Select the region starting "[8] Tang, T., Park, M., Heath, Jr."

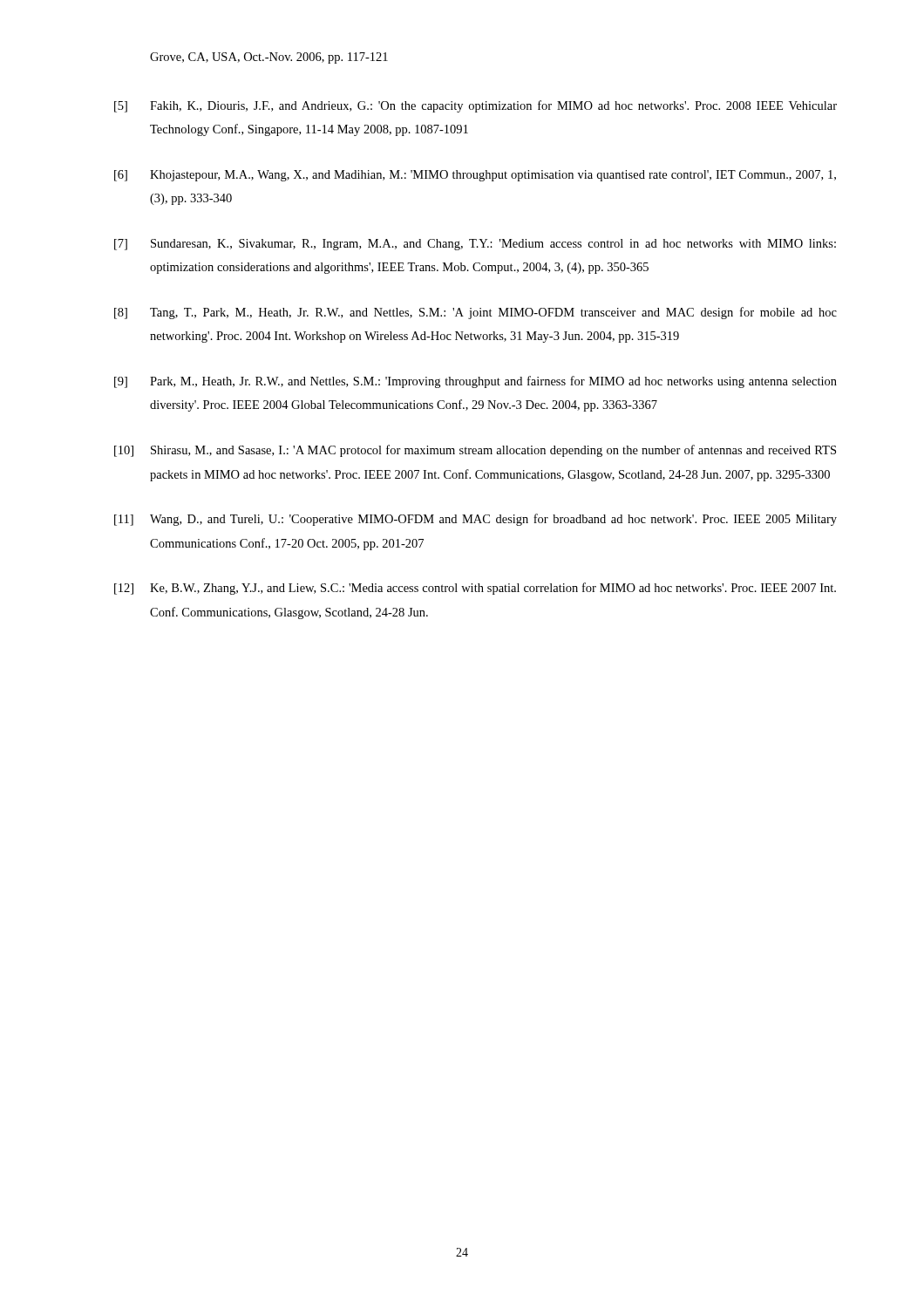click(475, 325)
